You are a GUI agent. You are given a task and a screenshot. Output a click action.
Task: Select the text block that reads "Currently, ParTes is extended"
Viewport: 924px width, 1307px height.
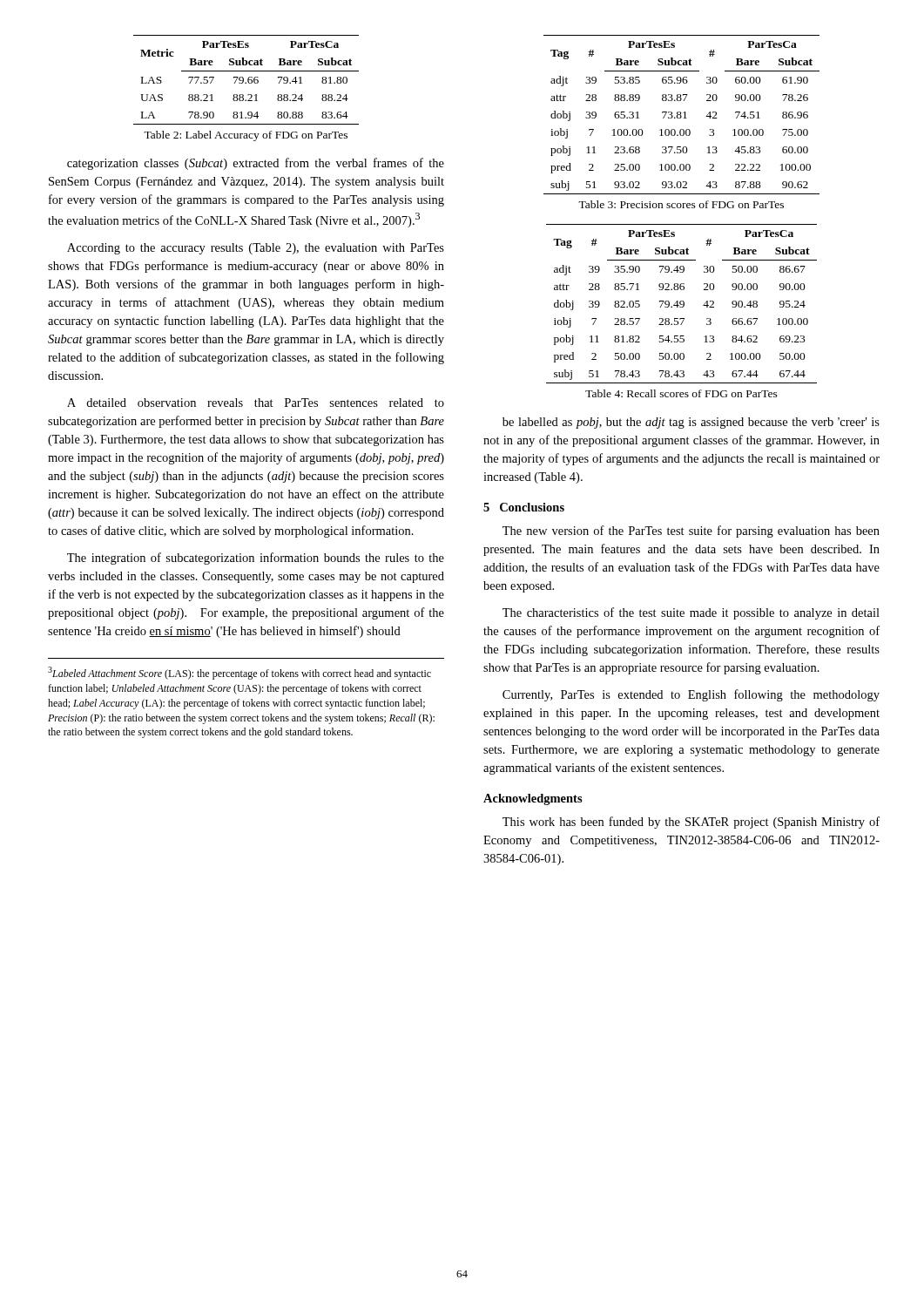(x=681, y=731)
